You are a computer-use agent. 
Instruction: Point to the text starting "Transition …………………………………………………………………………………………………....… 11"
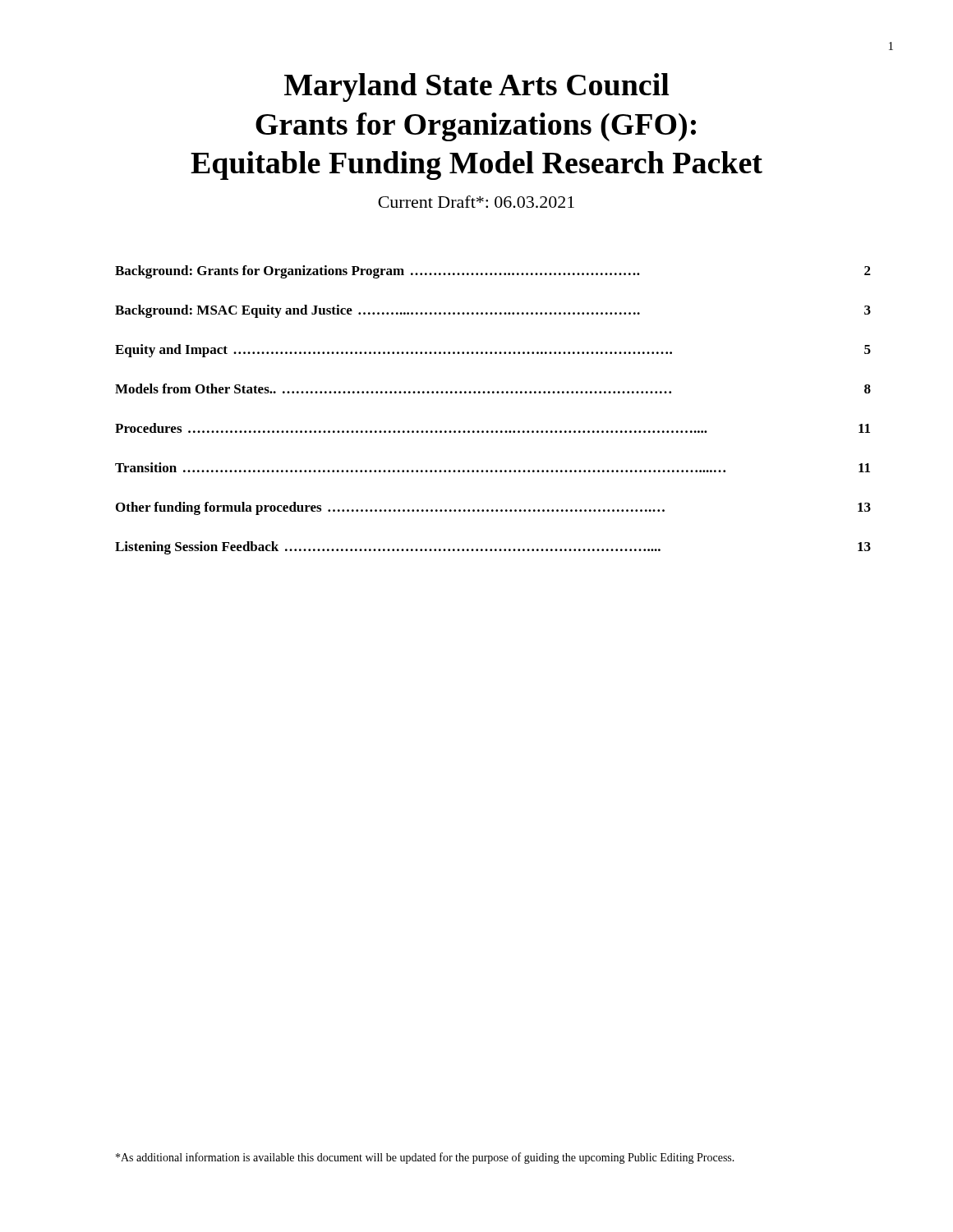(493, 468)
